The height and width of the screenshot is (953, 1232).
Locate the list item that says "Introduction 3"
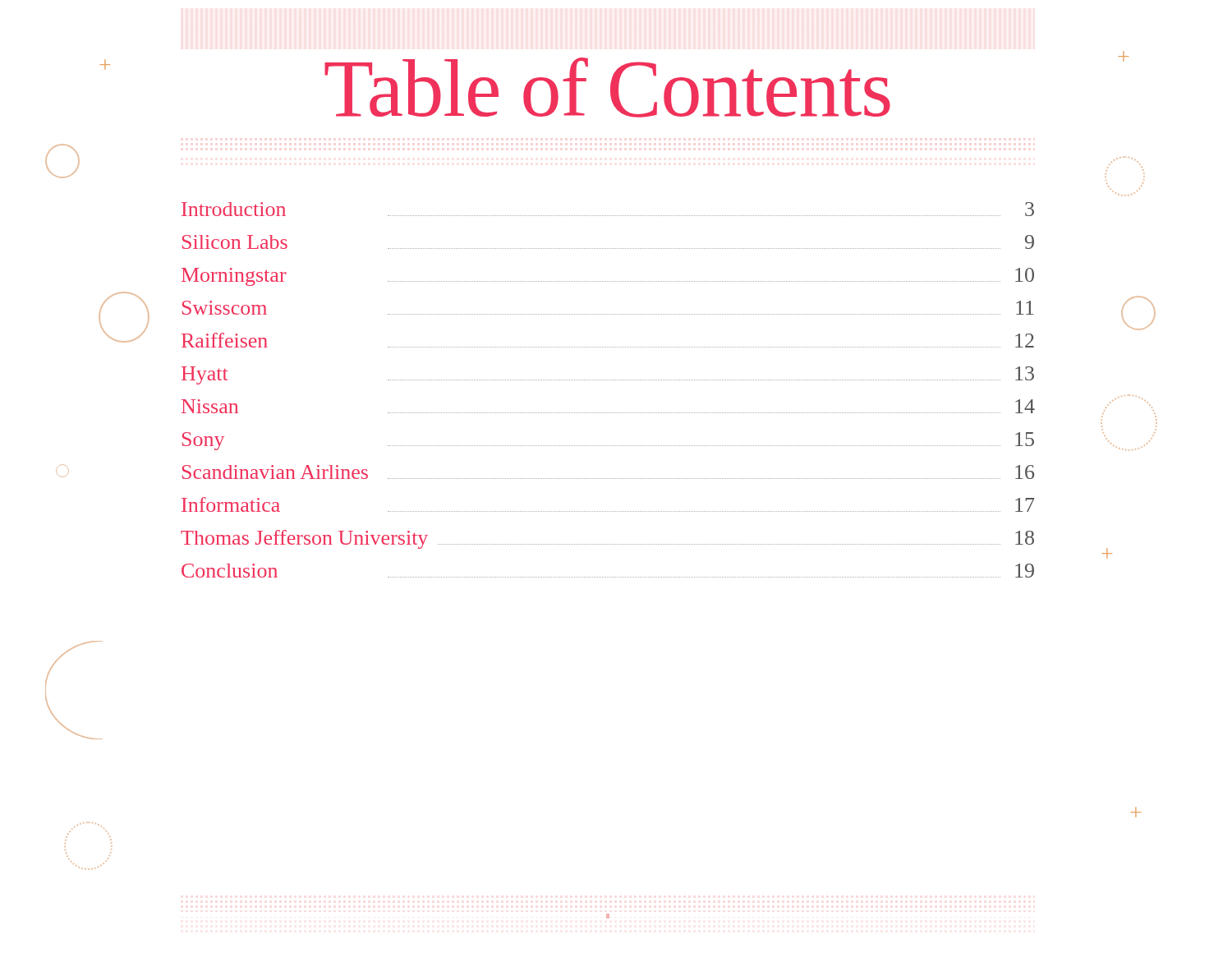(x=608, y=210)
